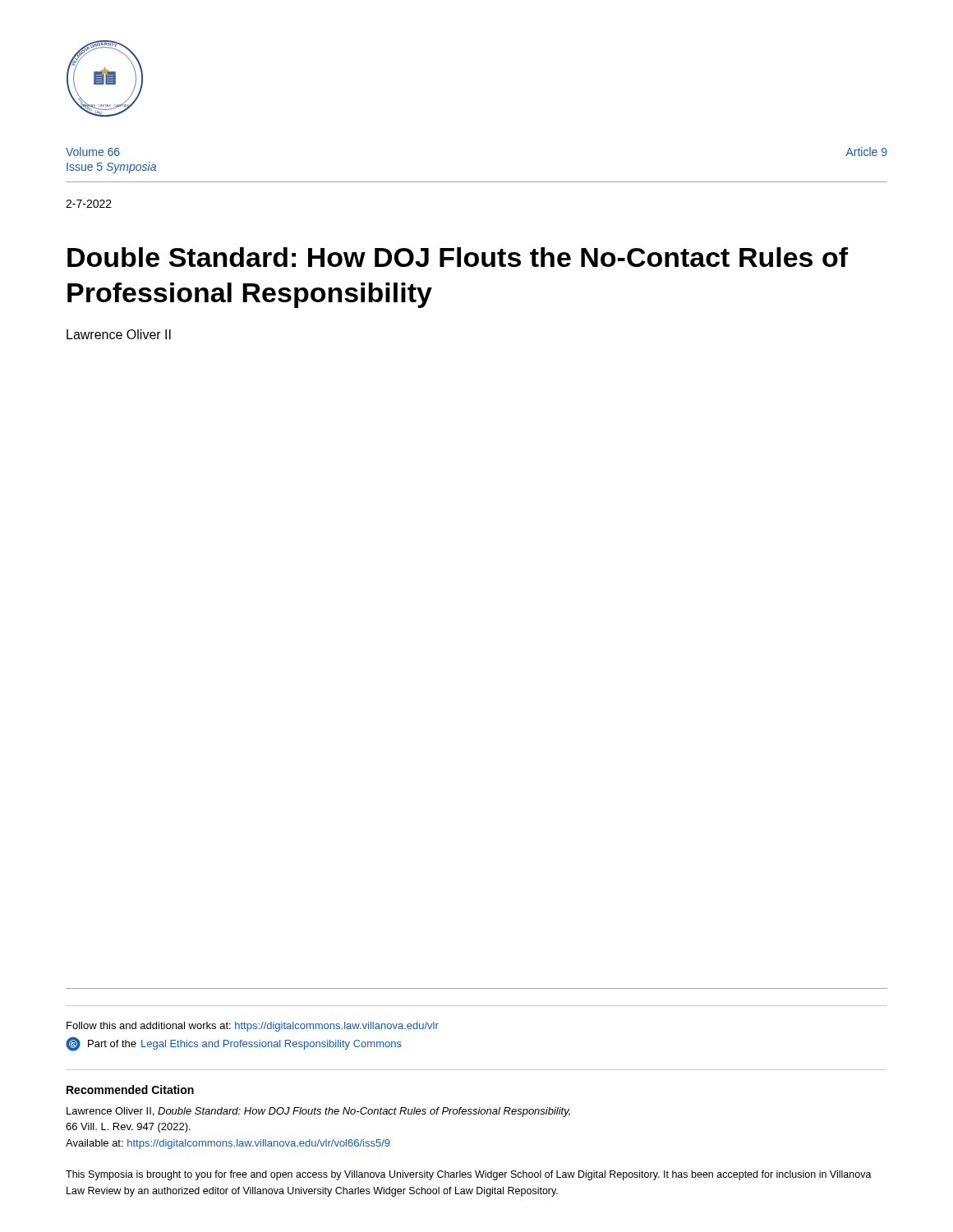Select the text block containing "C Part of the Legal"

tap(234, 1044)
